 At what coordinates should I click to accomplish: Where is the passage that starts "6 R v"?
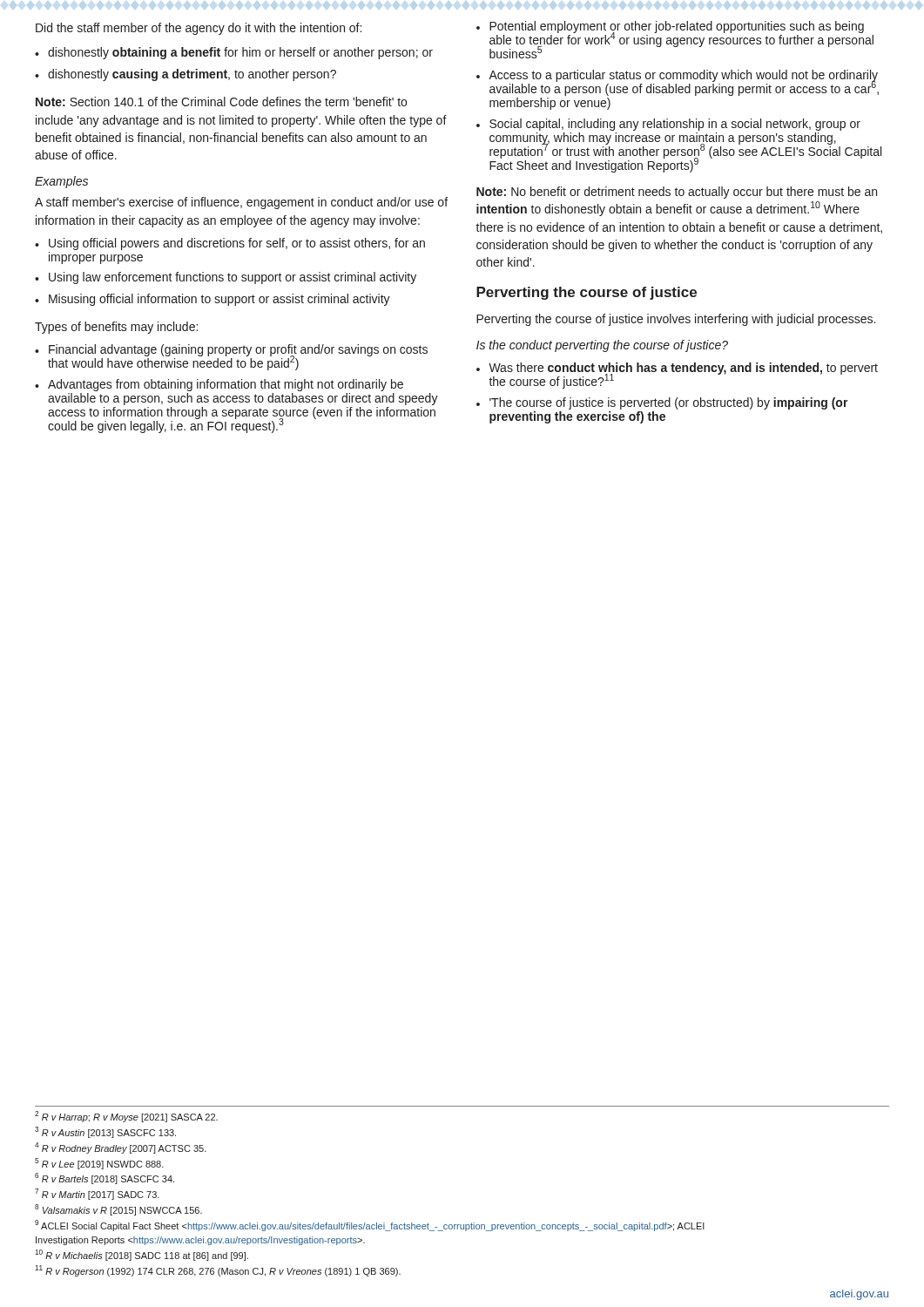tap(105, 1179)
